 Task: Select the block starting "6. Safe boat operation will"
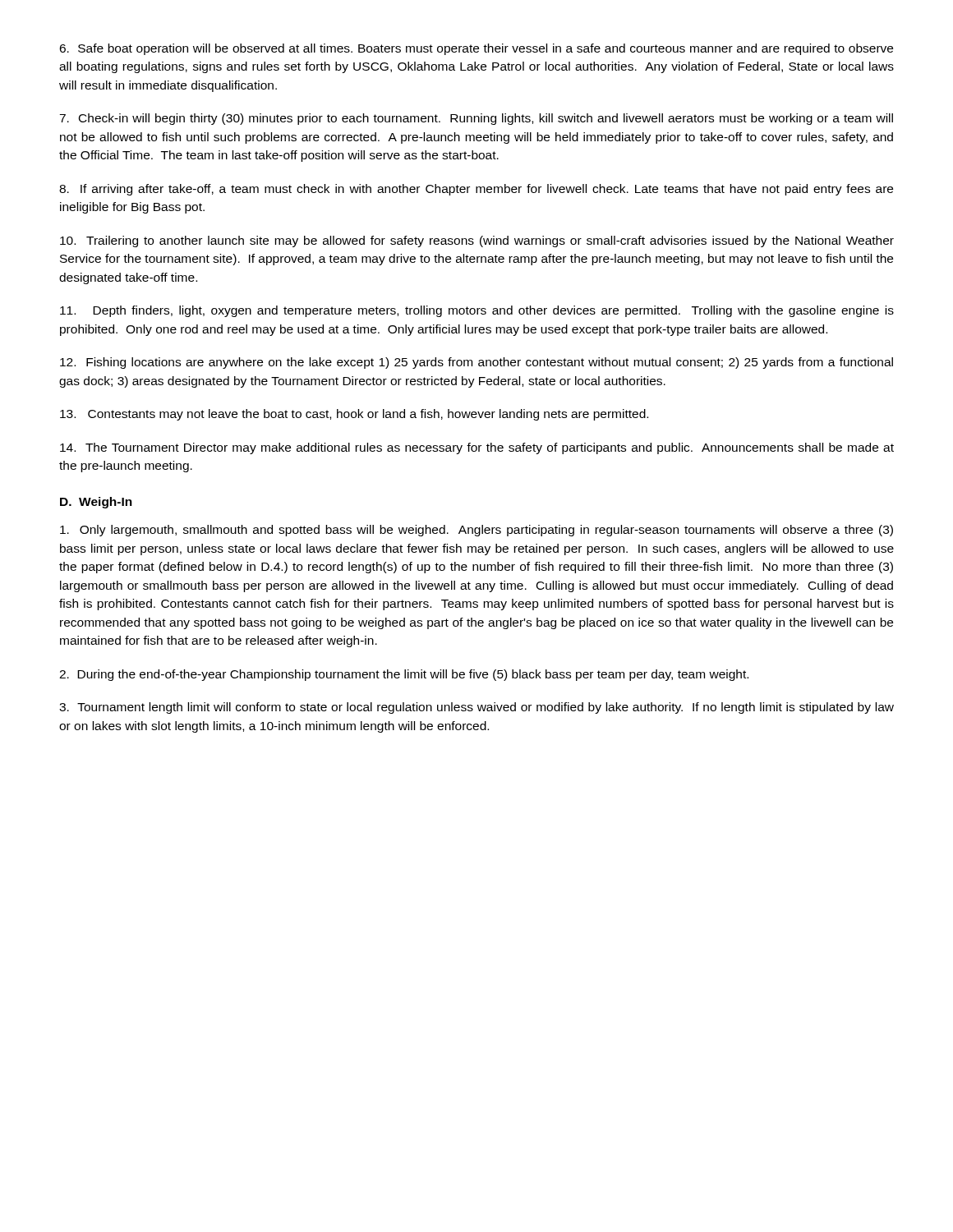(476, 66)
